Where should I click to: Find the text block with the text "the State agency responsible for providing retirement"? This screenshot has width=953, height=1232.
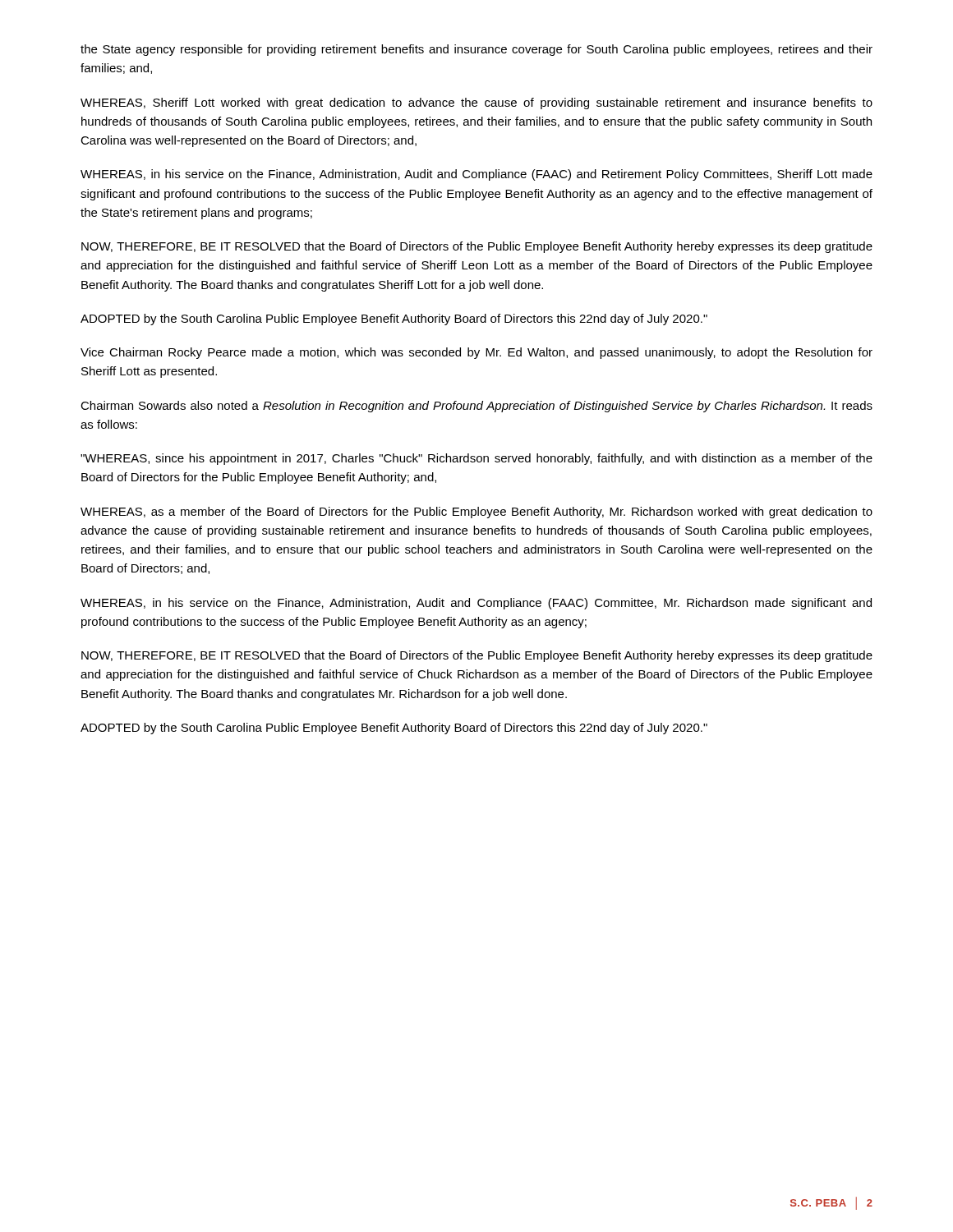(476, 58)
